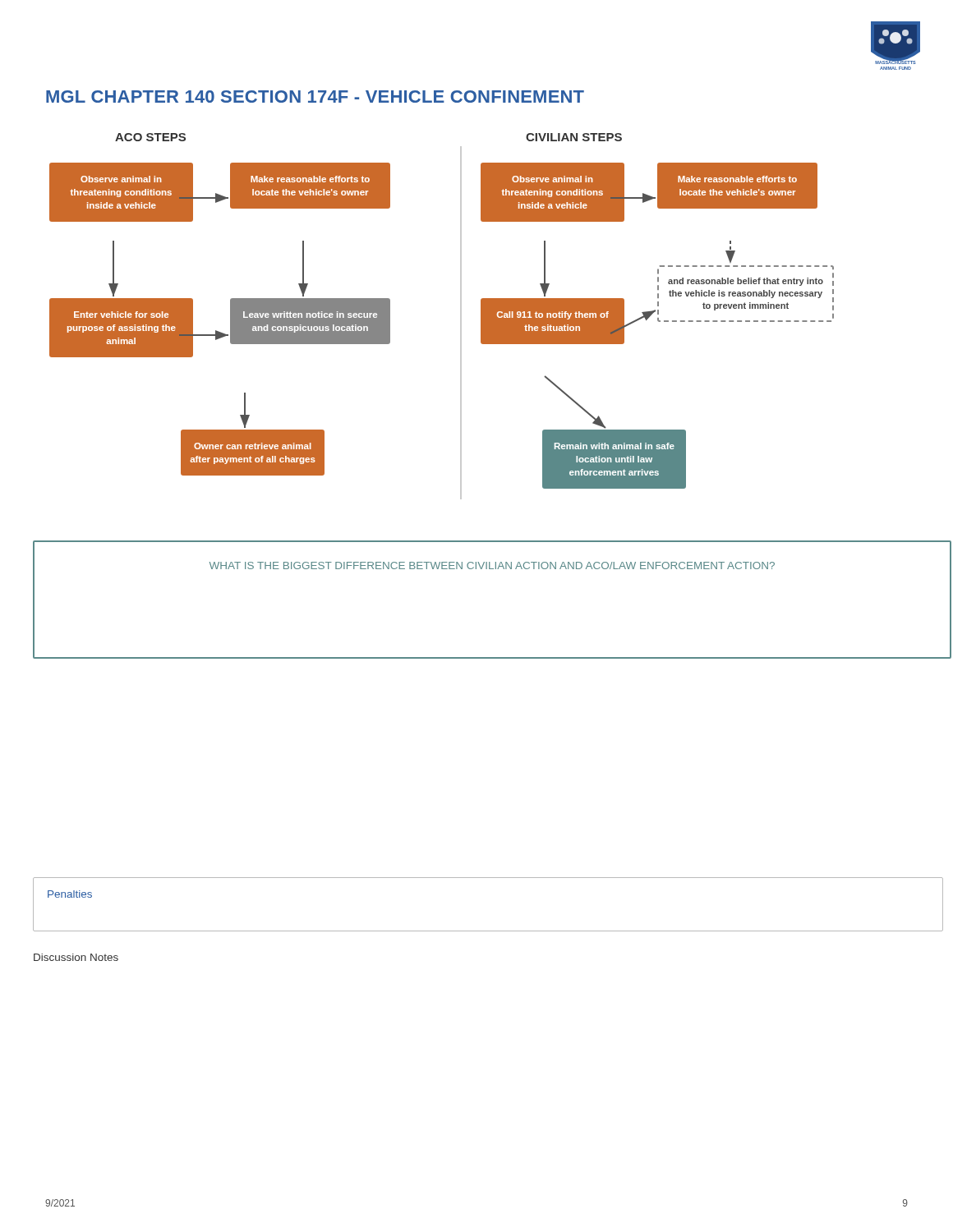Locate the flowchart
This screenshot has height=1232, width=953.
coord(476,323)
